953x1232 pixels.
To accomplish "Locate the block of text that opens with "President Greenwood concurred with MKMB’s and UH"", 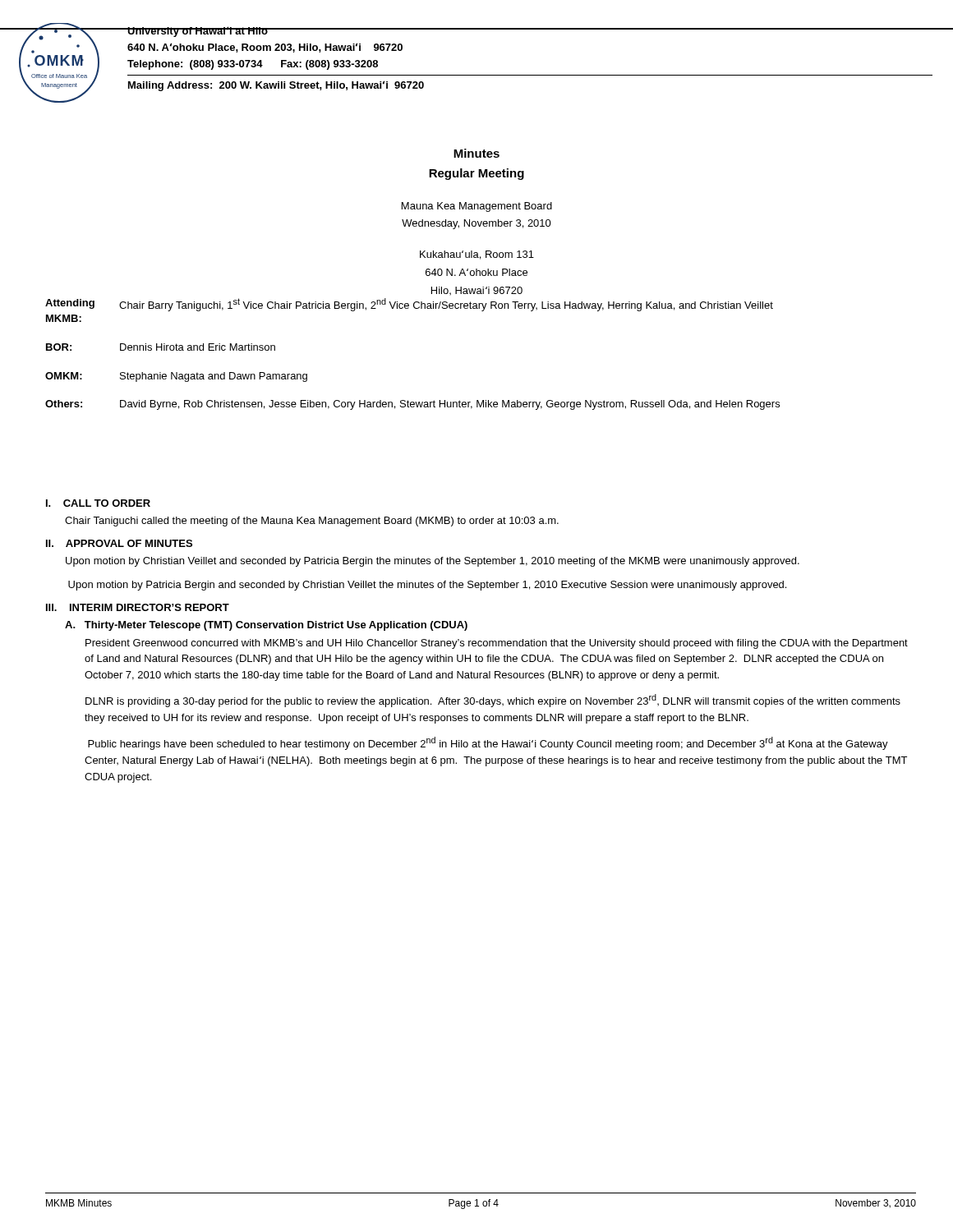I will 496,658.
